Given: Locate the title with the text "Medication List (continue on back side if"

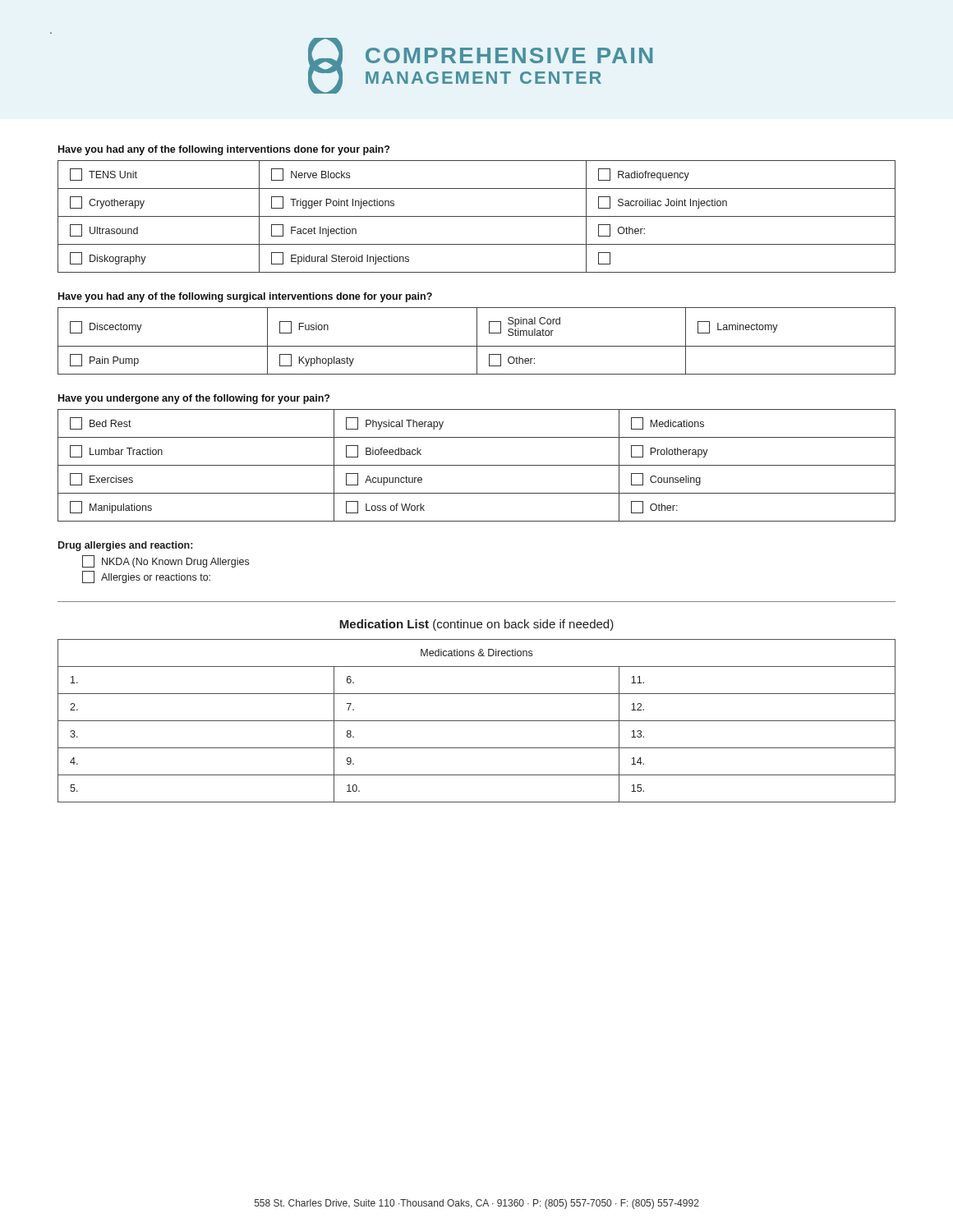Looking at the screenshot, I should pos(476,624).
